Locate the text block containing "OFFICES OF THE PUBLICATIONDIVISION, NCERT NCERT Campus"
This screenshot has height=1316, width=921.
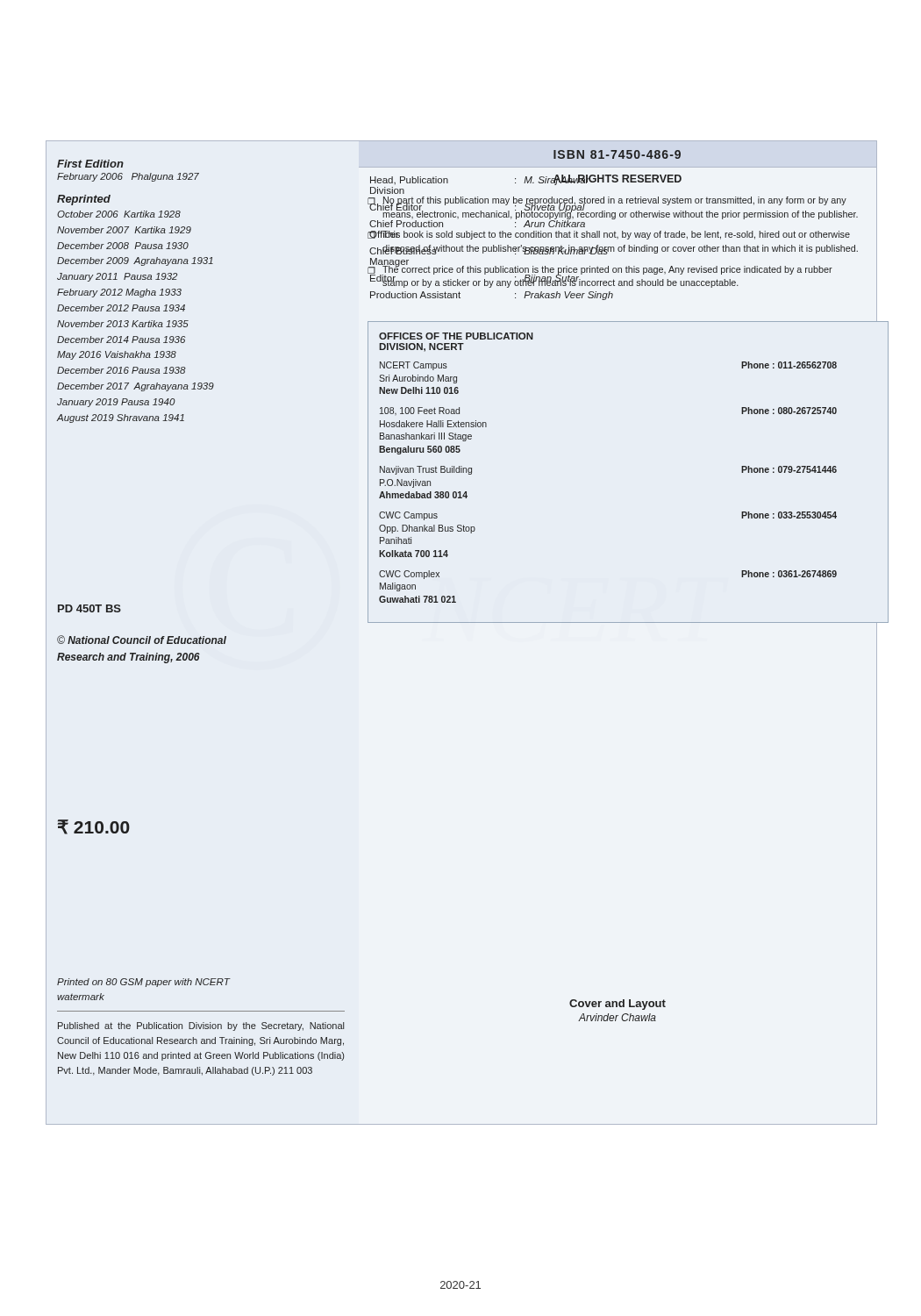coord(456,336)
